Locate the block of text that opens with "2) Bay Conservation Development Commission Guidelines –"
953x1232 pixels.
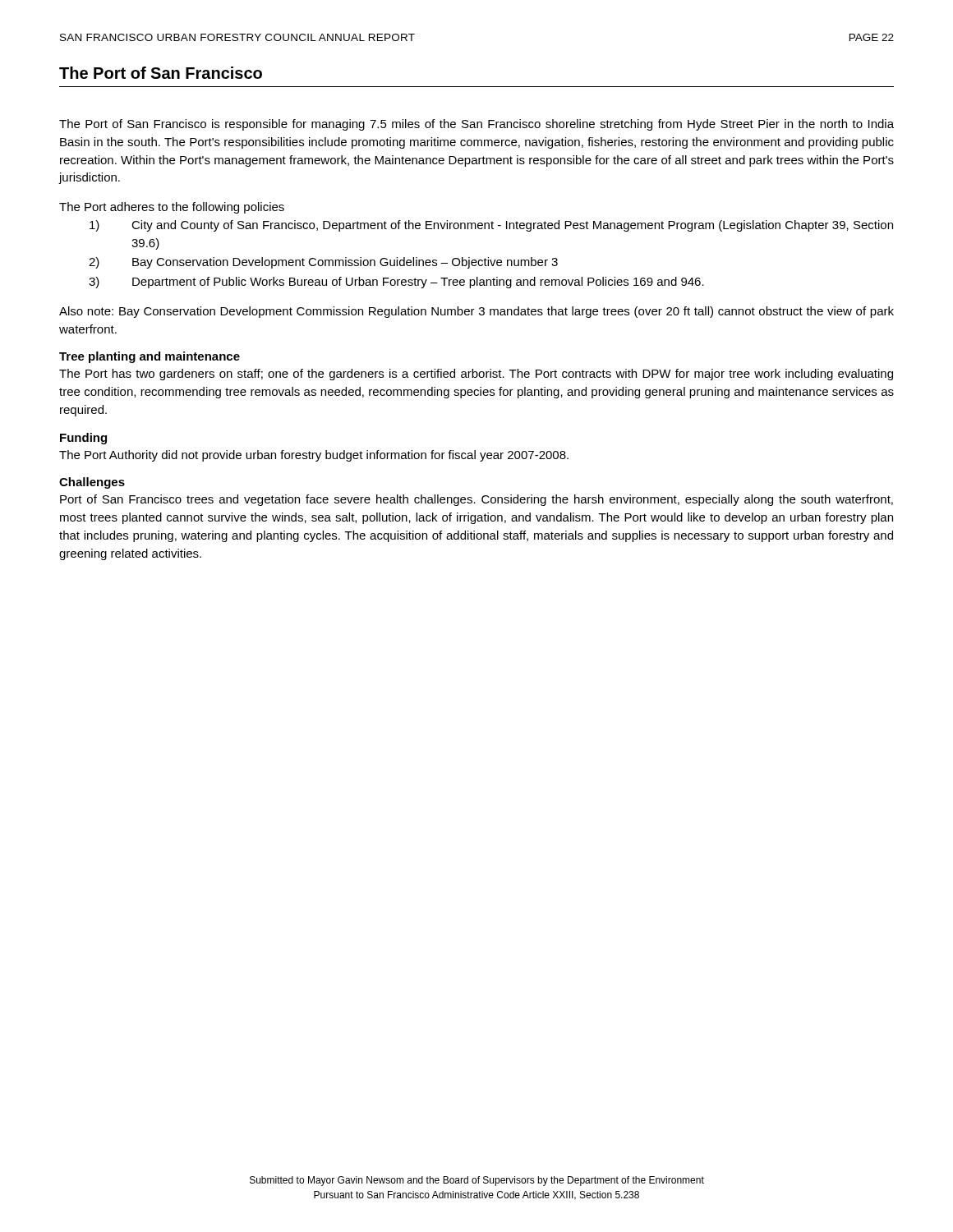(476, 262)
